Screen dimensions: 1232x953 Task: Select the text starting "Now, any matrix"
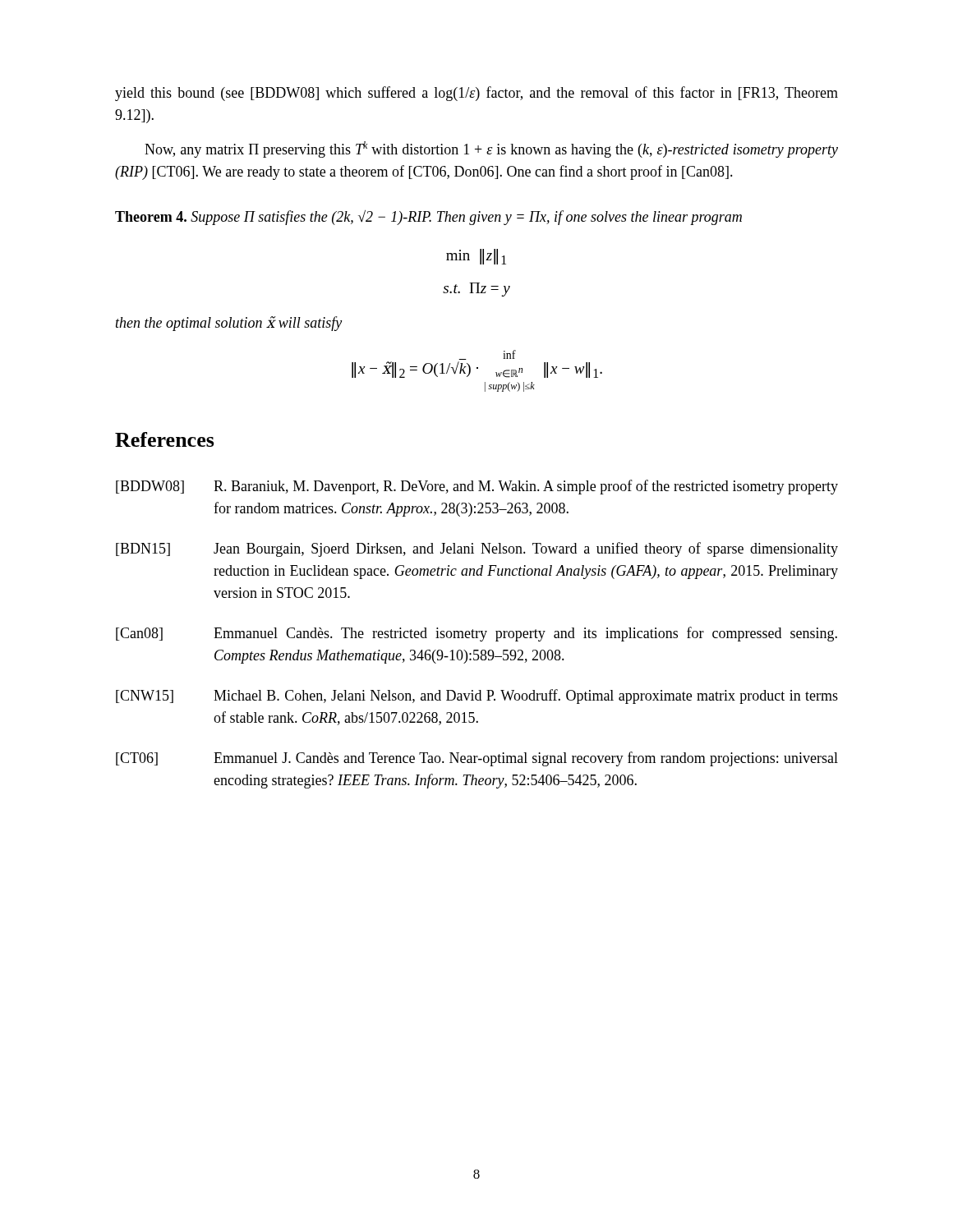pos(476,160)
